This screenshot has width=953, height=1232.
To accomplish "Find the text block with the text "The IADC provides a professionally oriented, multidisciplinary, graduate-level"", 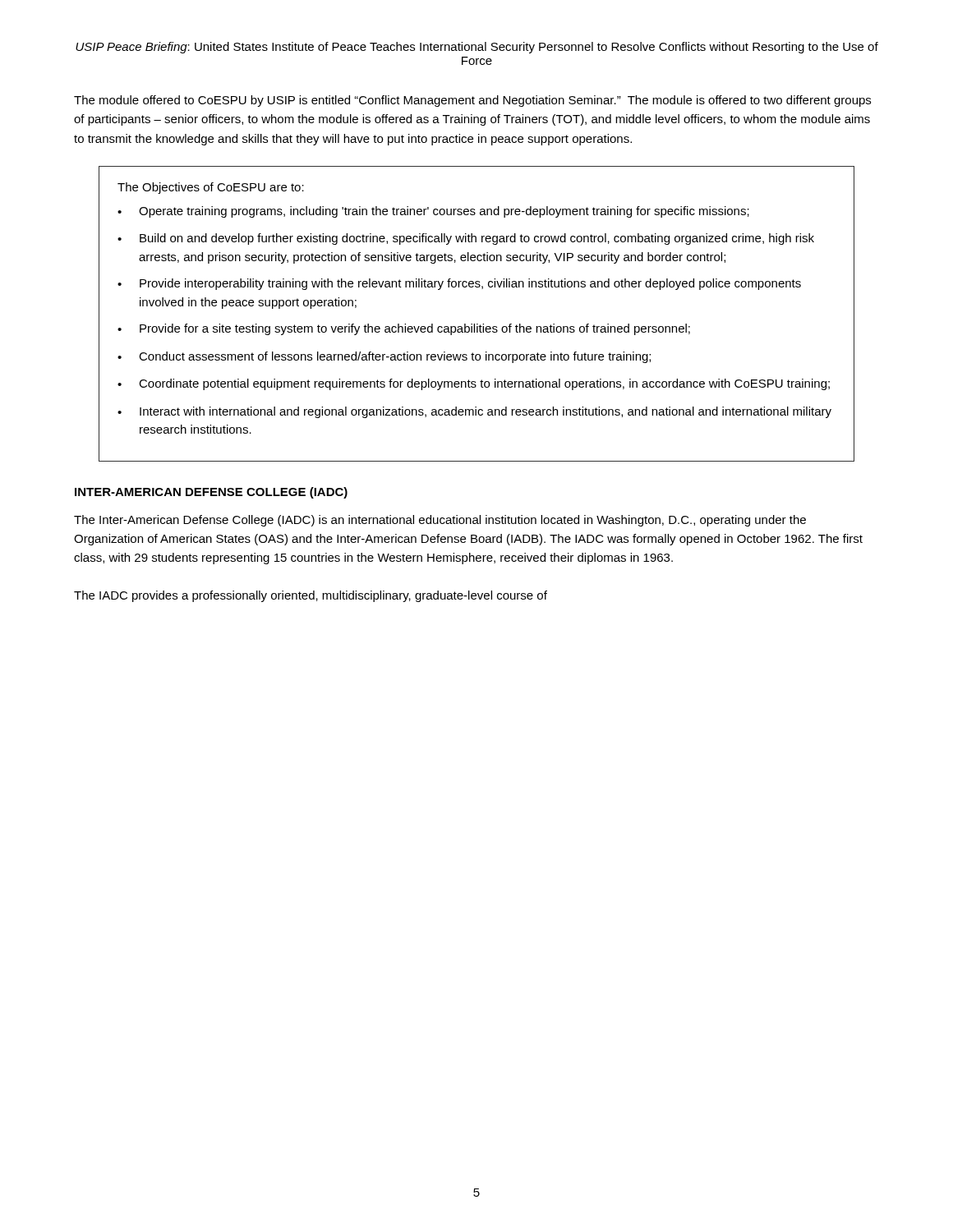I will (310, 595).
